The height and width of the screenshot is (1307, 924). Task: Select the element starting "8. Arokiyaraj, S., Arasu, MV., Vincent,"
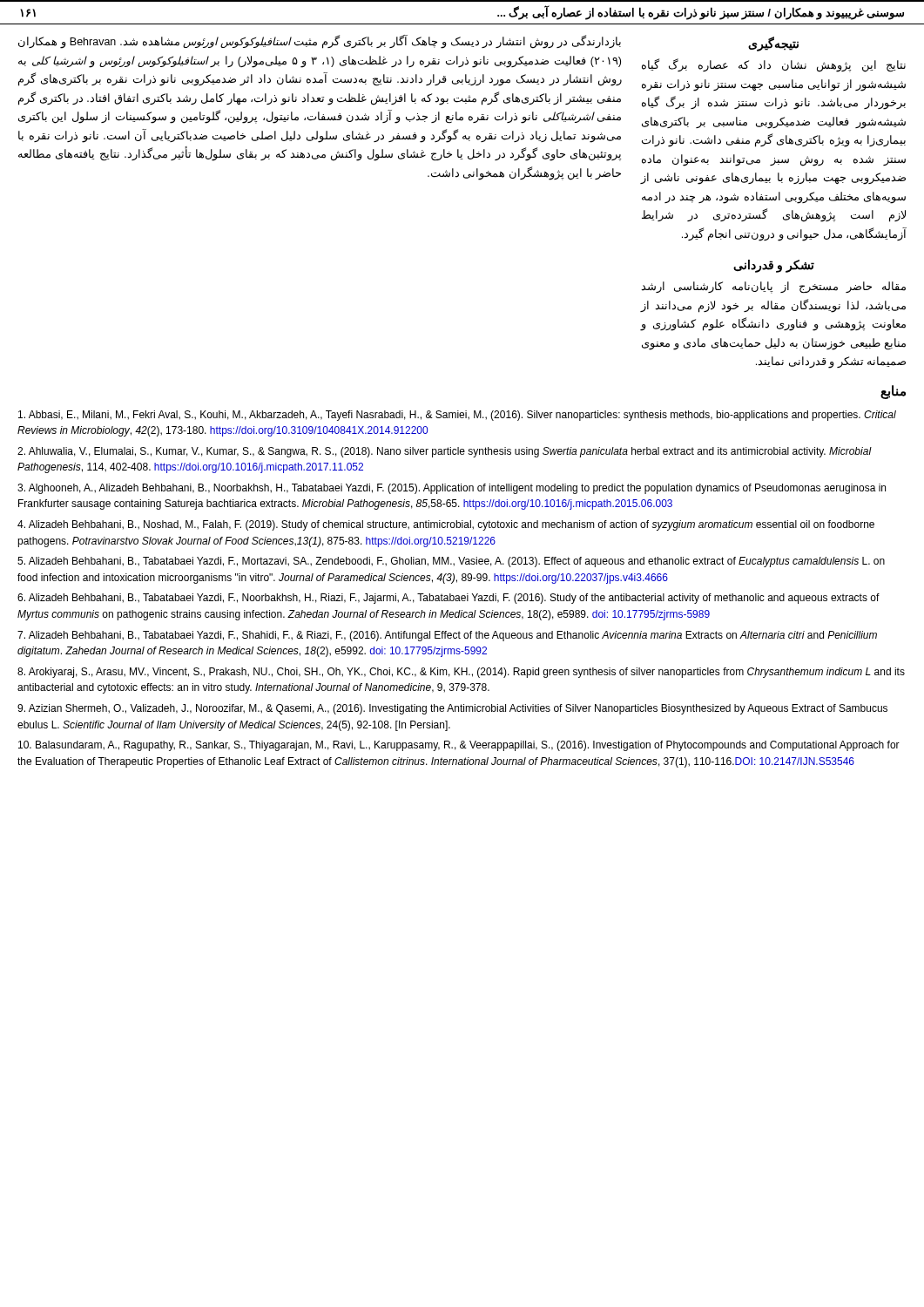(461, 680)
